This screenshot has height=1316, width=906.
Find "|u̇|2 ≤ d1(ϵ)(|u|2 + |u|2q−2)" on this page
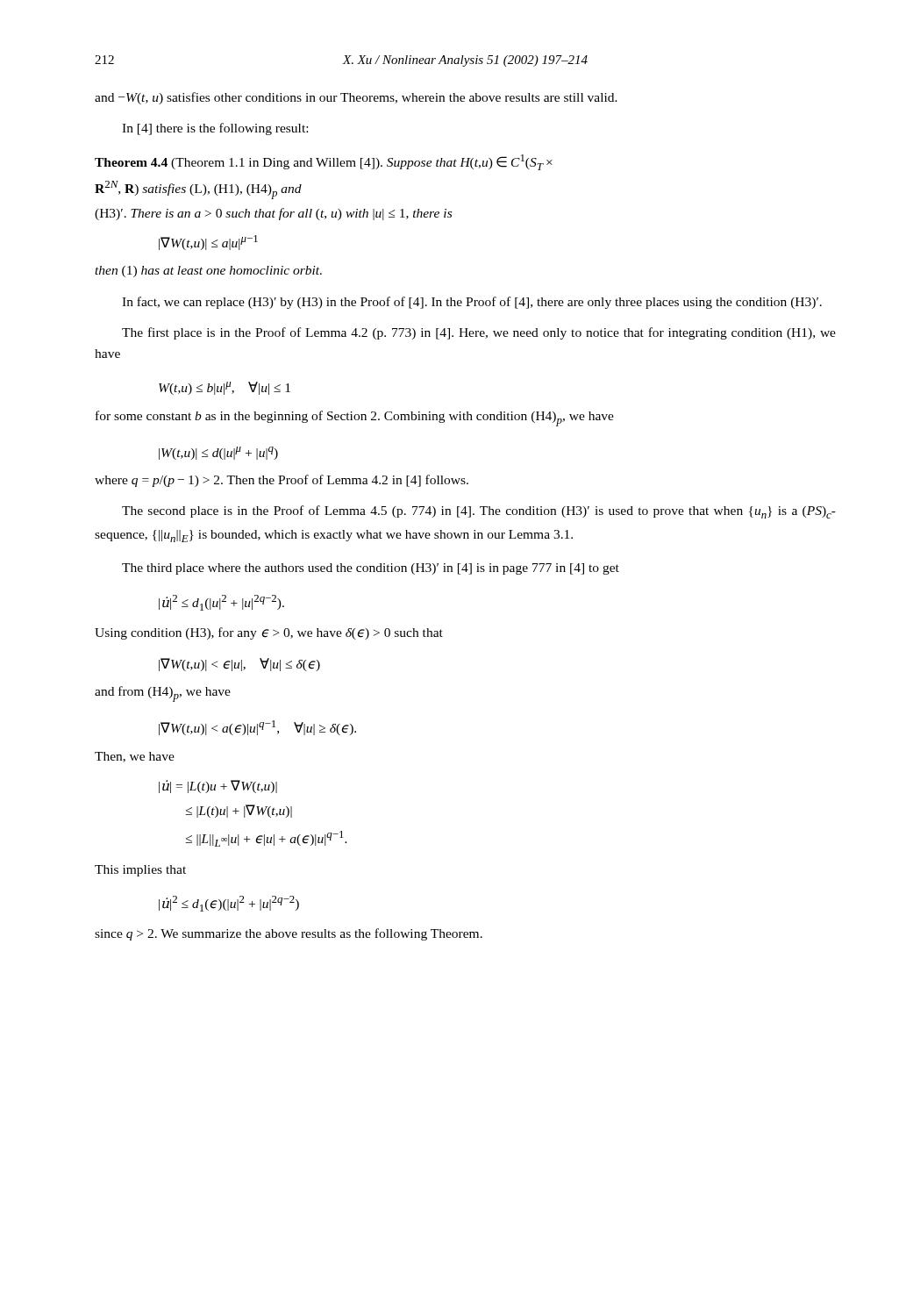229,903
